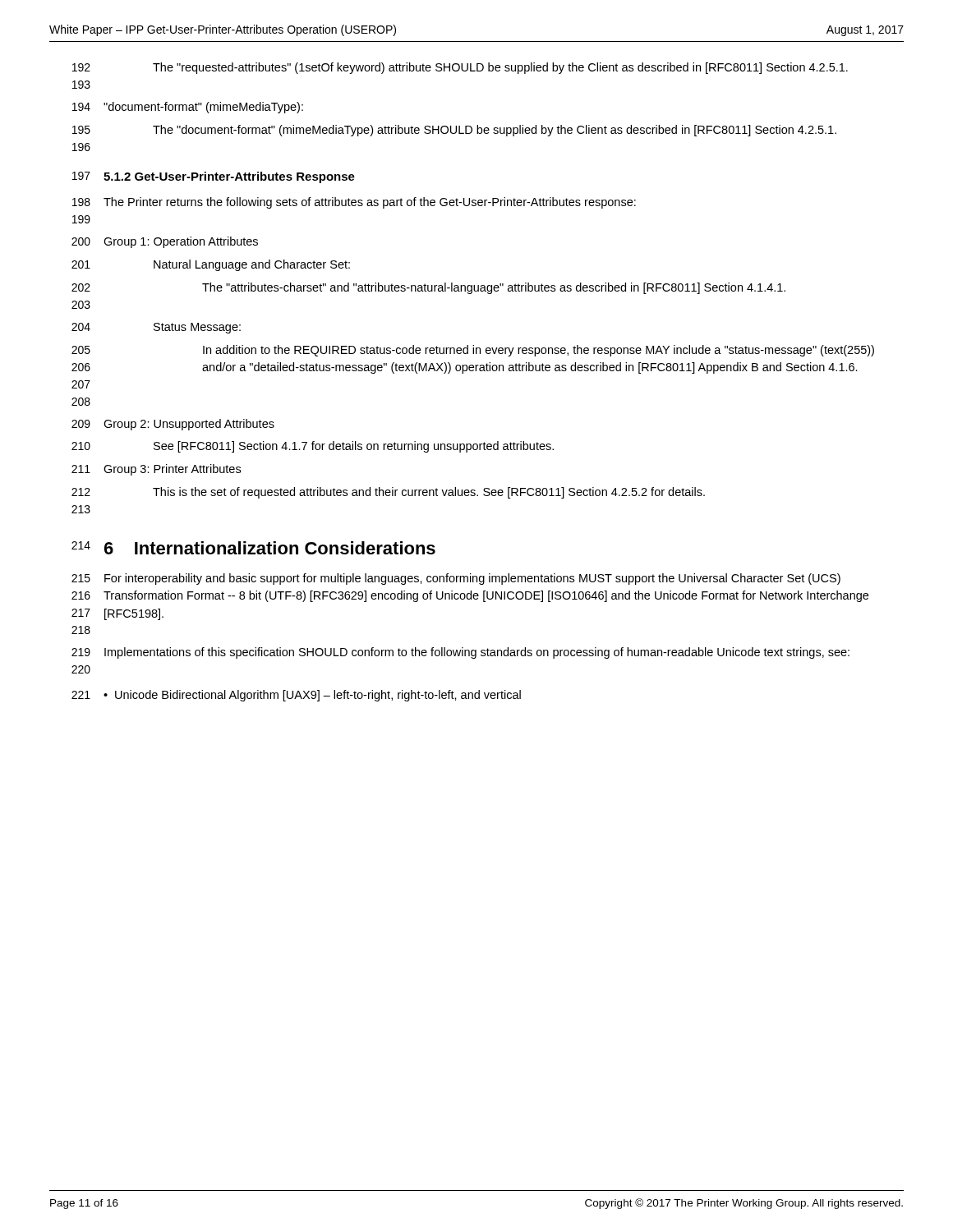Locate the block of text that opens with "198 199 The Printer returns the following"
This screenshot has height=1232, width=953.
coord(476,211)
